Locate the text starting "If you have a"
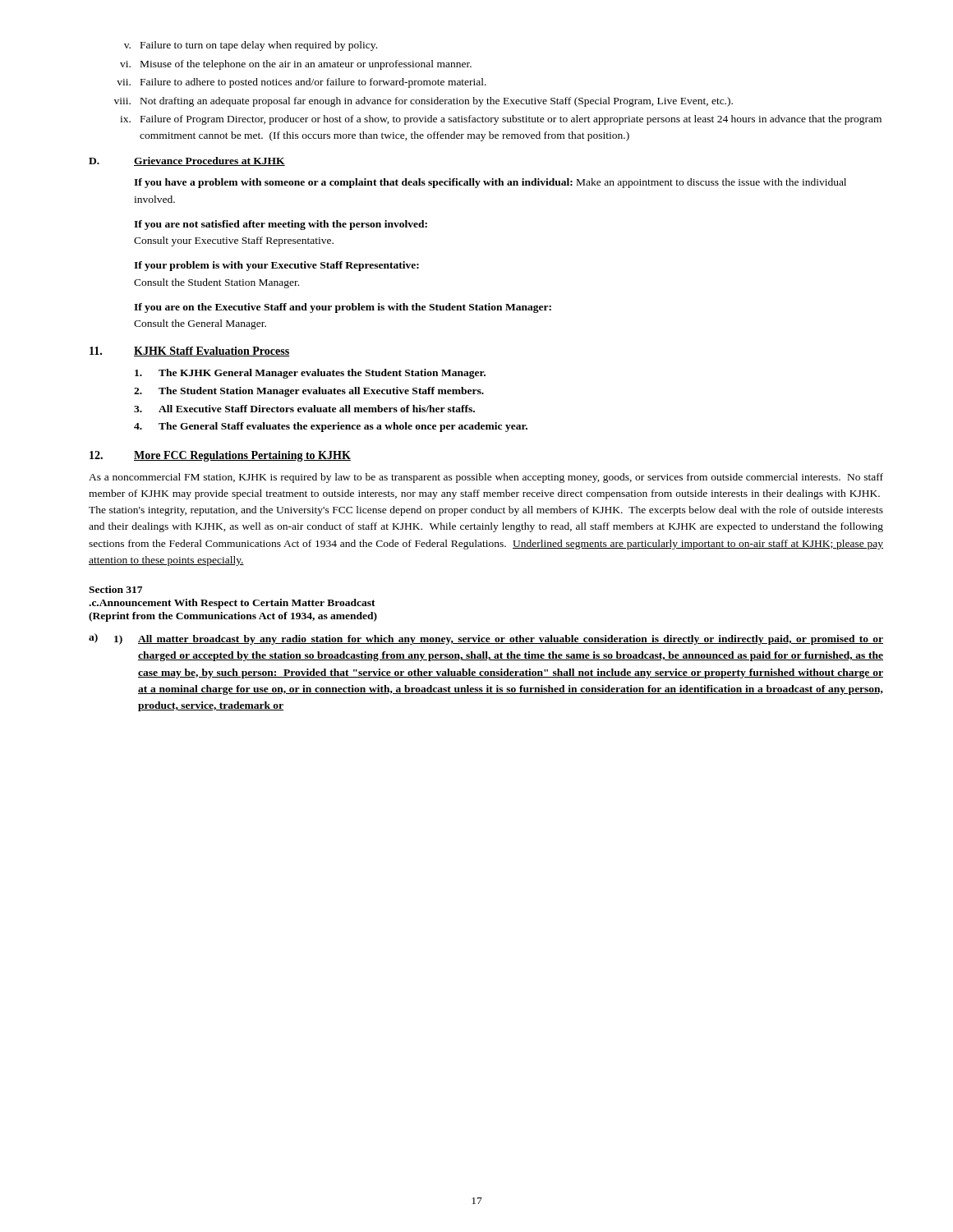The image size is (953, 1232). coord(490,191)
